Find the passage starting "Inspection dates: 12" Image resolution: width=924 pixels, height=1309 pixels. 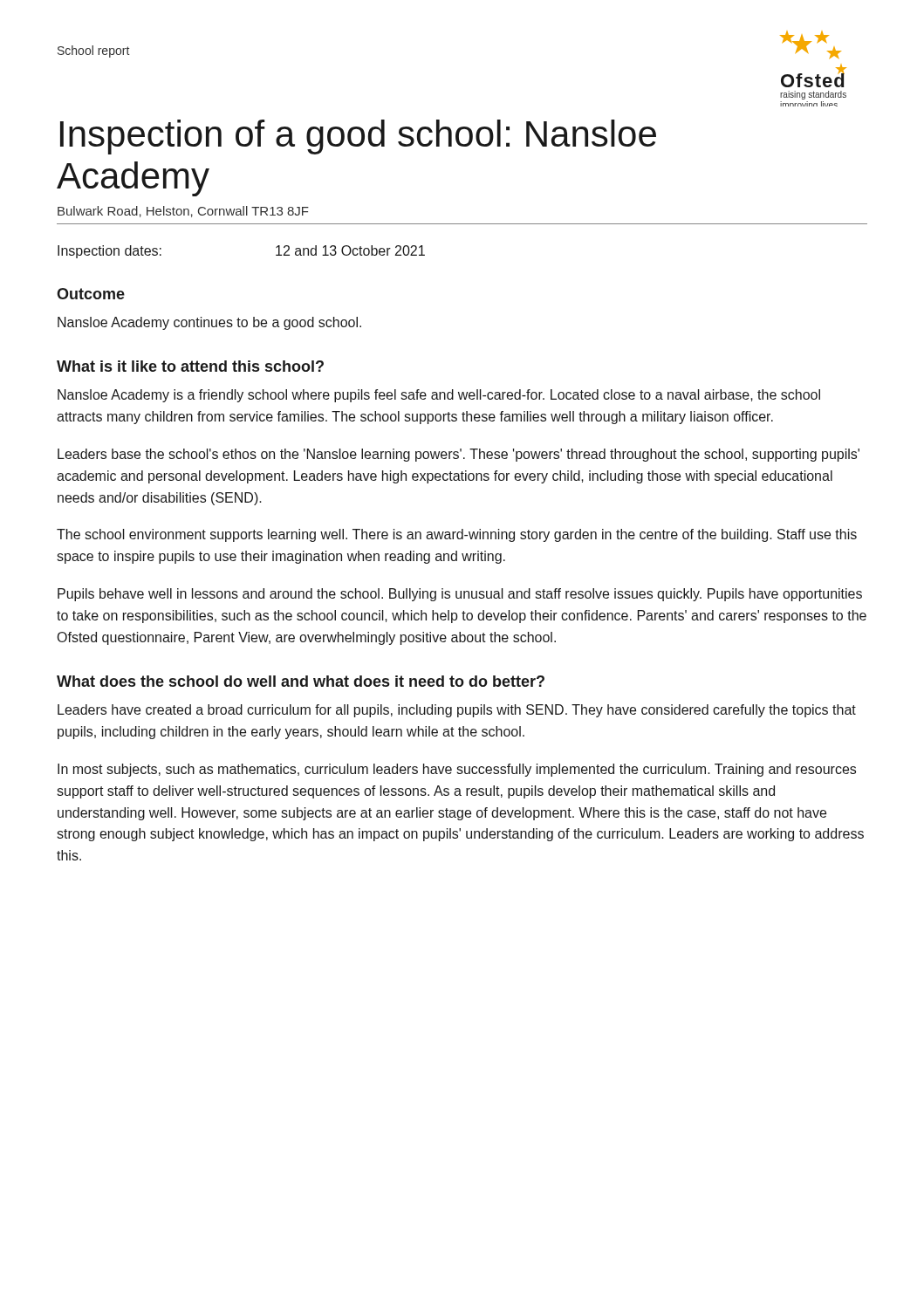coord(110,250)
